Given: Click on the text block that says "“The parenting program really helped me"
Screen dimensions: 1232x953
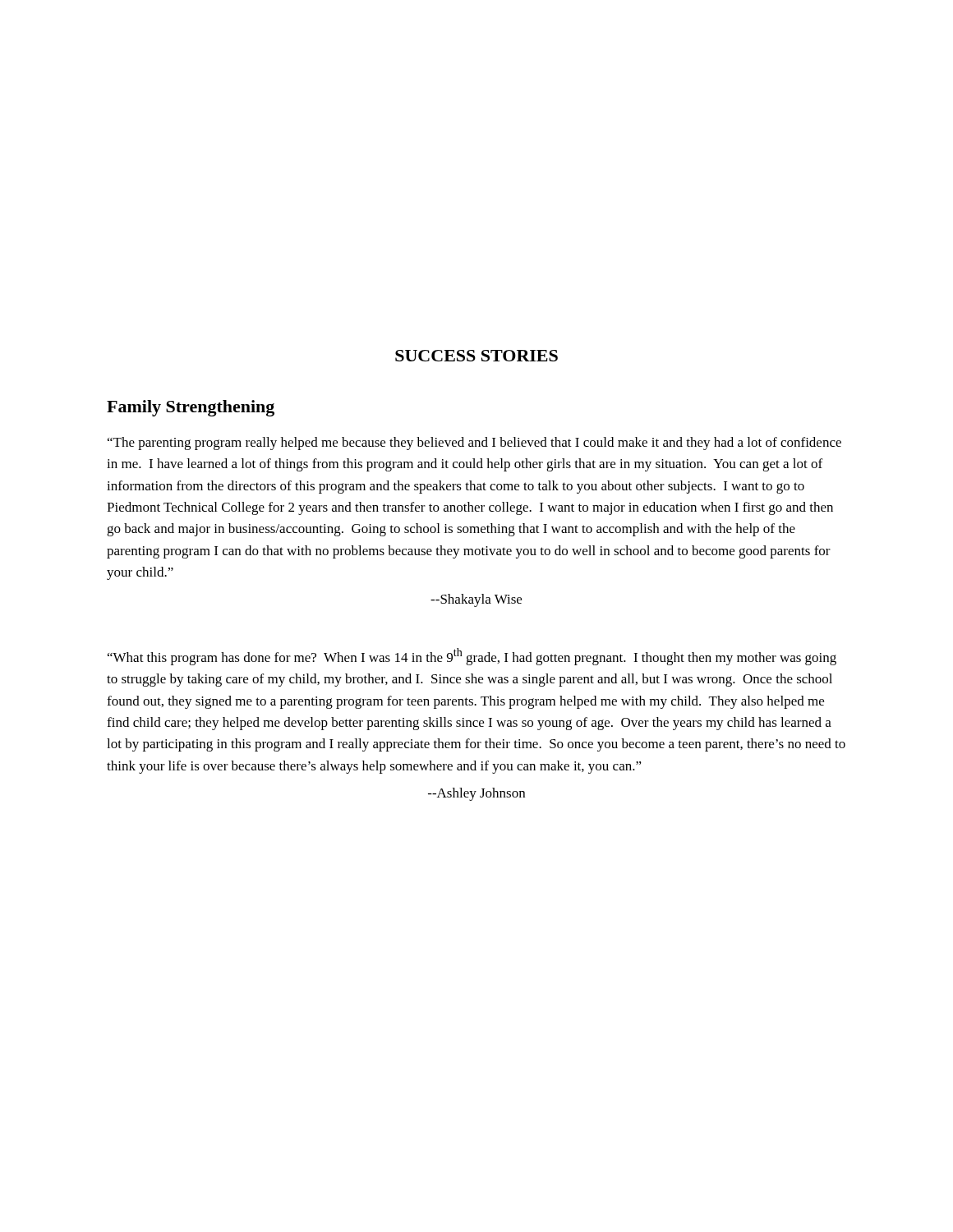Looking at the screenshot, I should coord(474,507).
